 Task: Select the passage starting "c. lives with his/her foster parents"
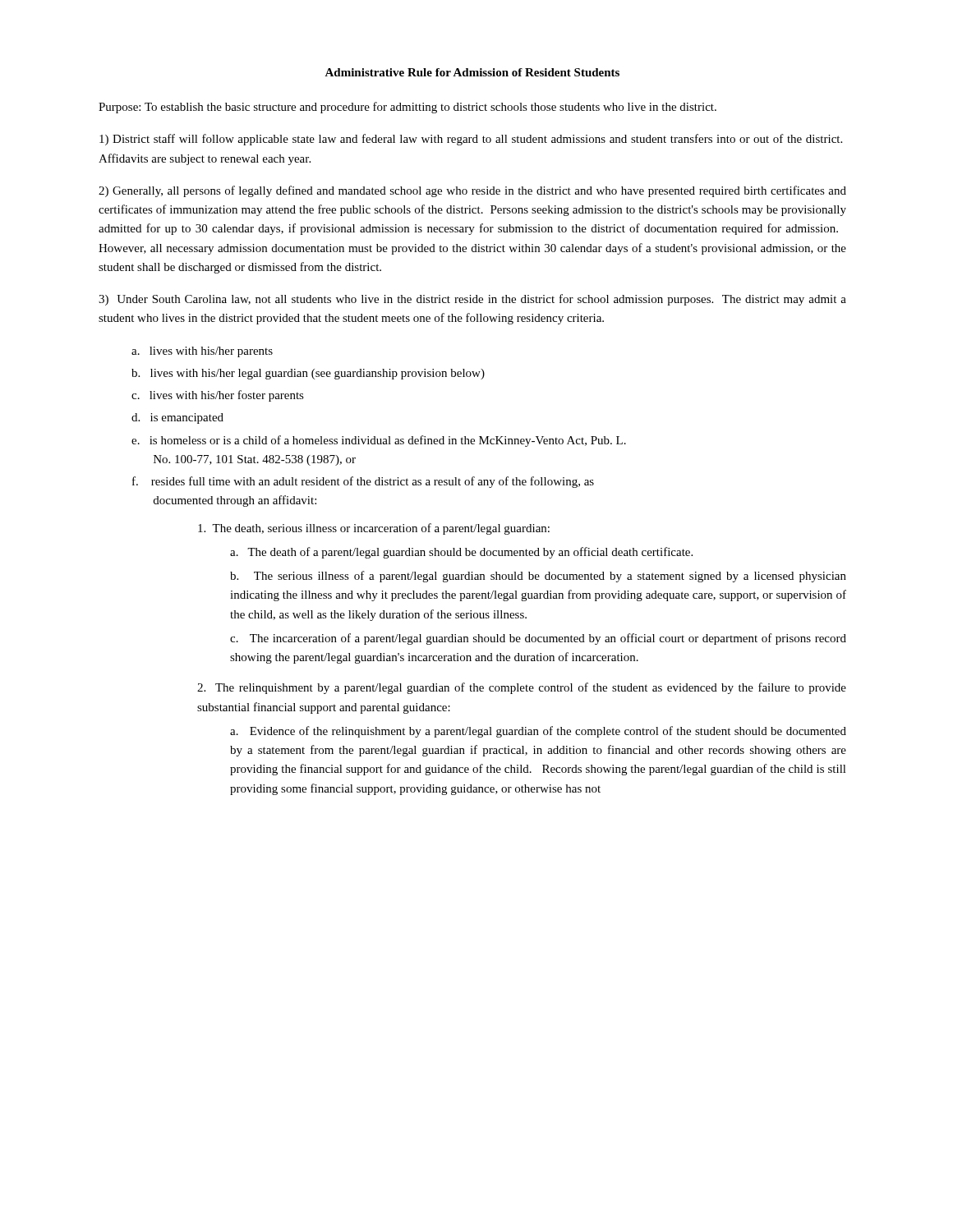coord(218,395)
